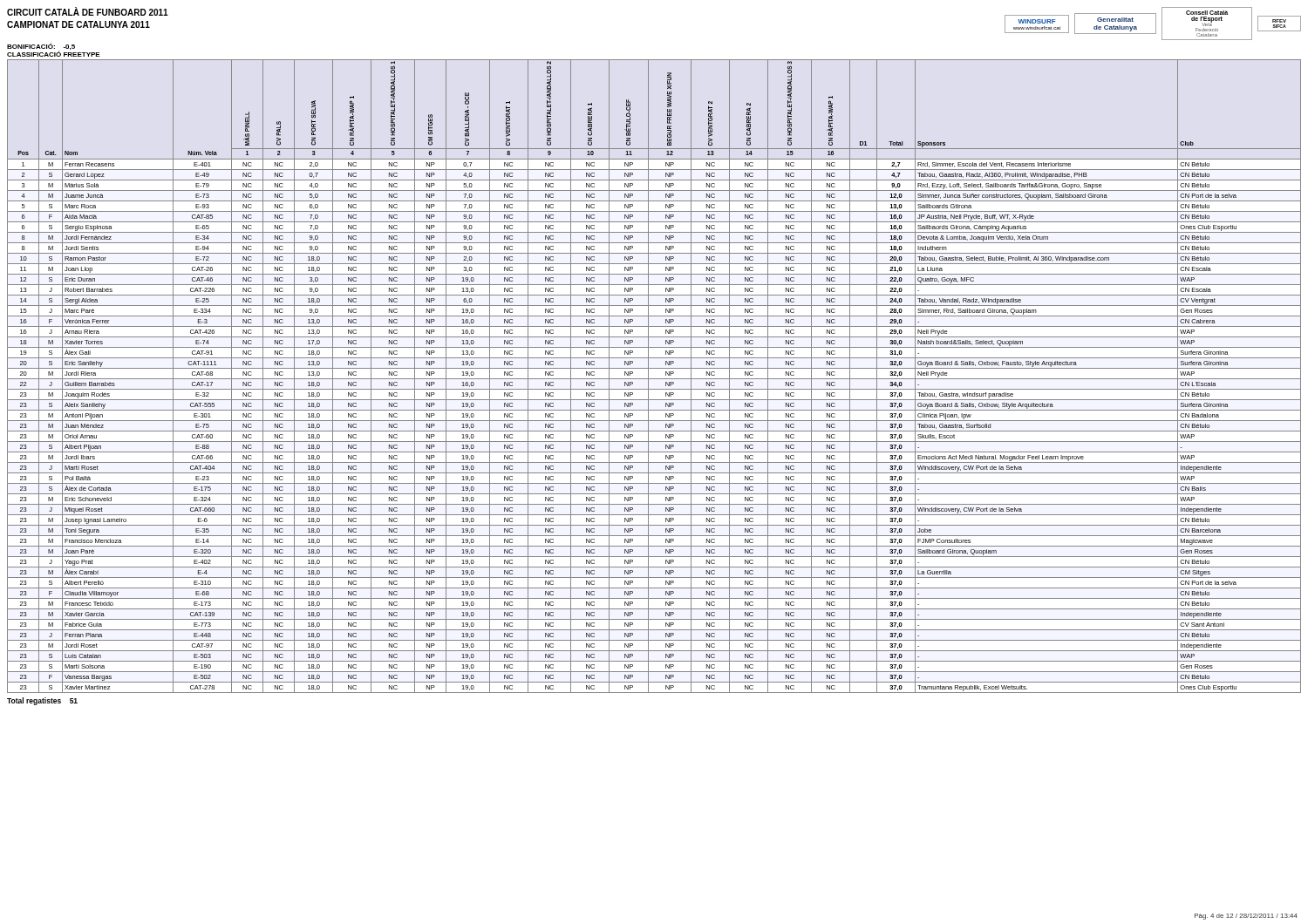Locate the title that reads "CIRCUIT CATALÀ DE FUNBOARD 2011CAMPIONAT DE CATALUNYA 2011"
Screen dimensions: 924x1308
pyautogui.click(x=87, y=19)
